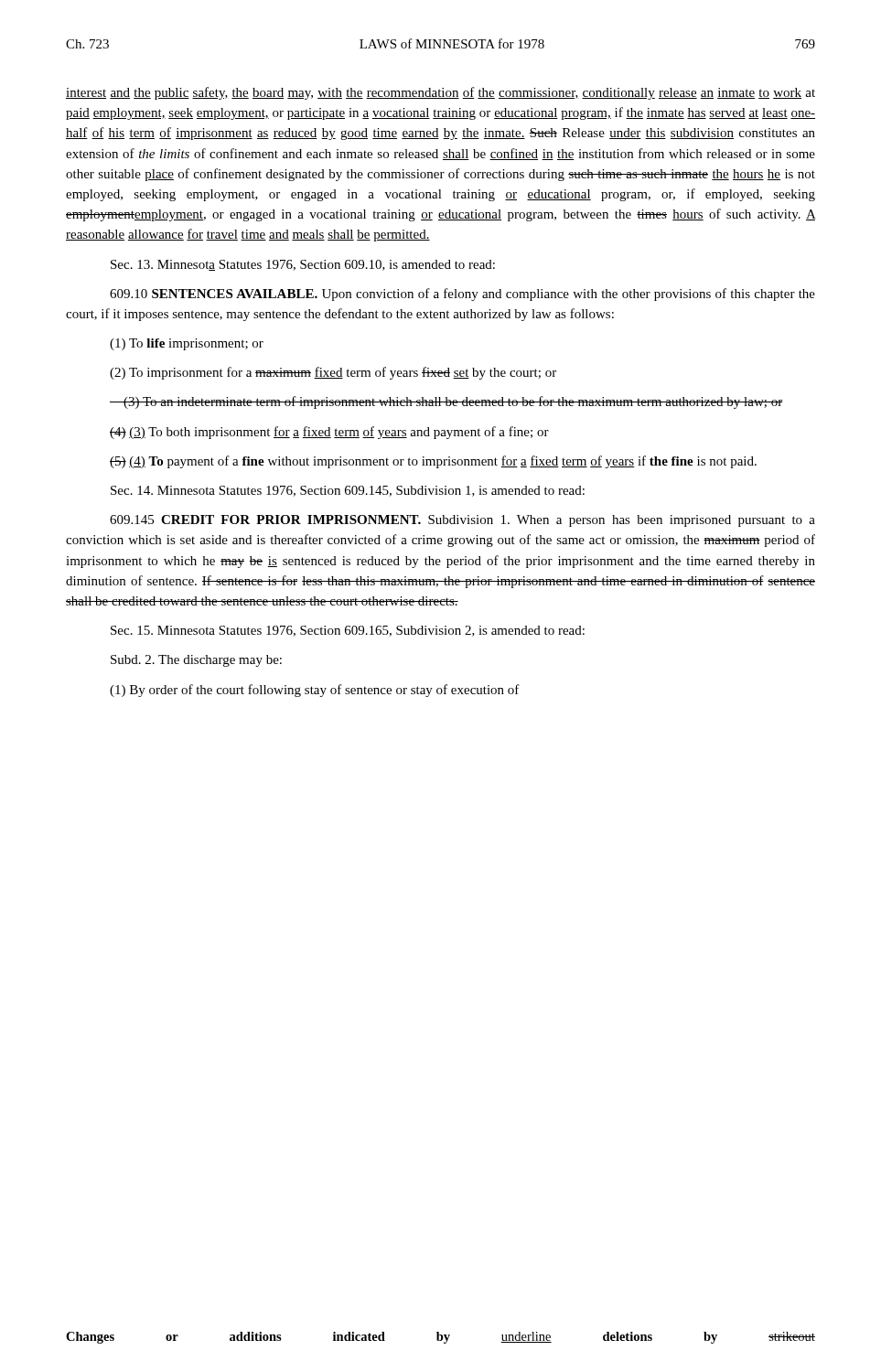Find the block starting "Sec. 14. Minnesota Statutes 1976, Section 609.145,"
The image size is (881, 1372).
point(348,490)
